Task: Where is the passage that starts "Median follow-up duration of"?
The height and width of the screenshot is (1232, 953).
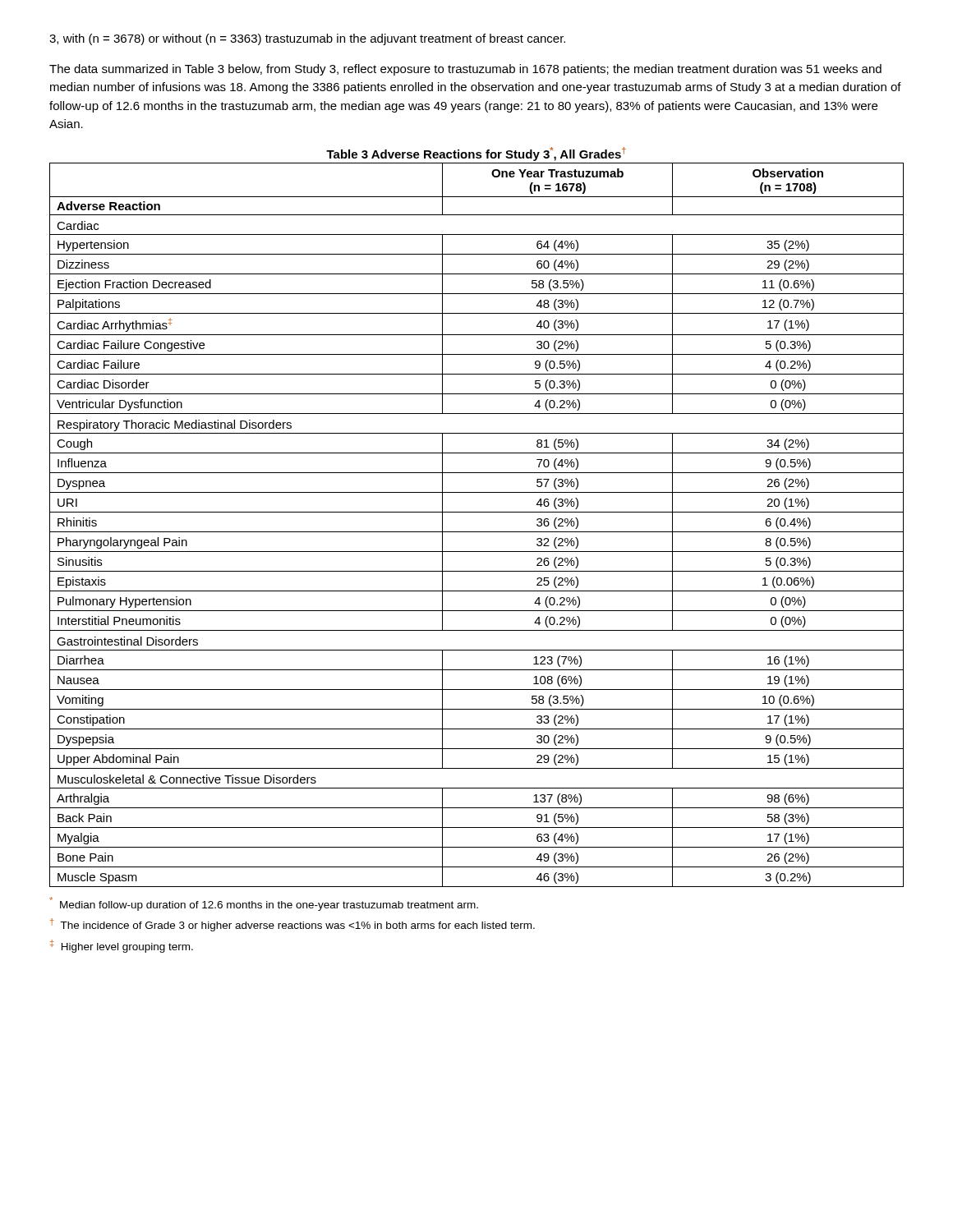Action: [x=476, y=903]
